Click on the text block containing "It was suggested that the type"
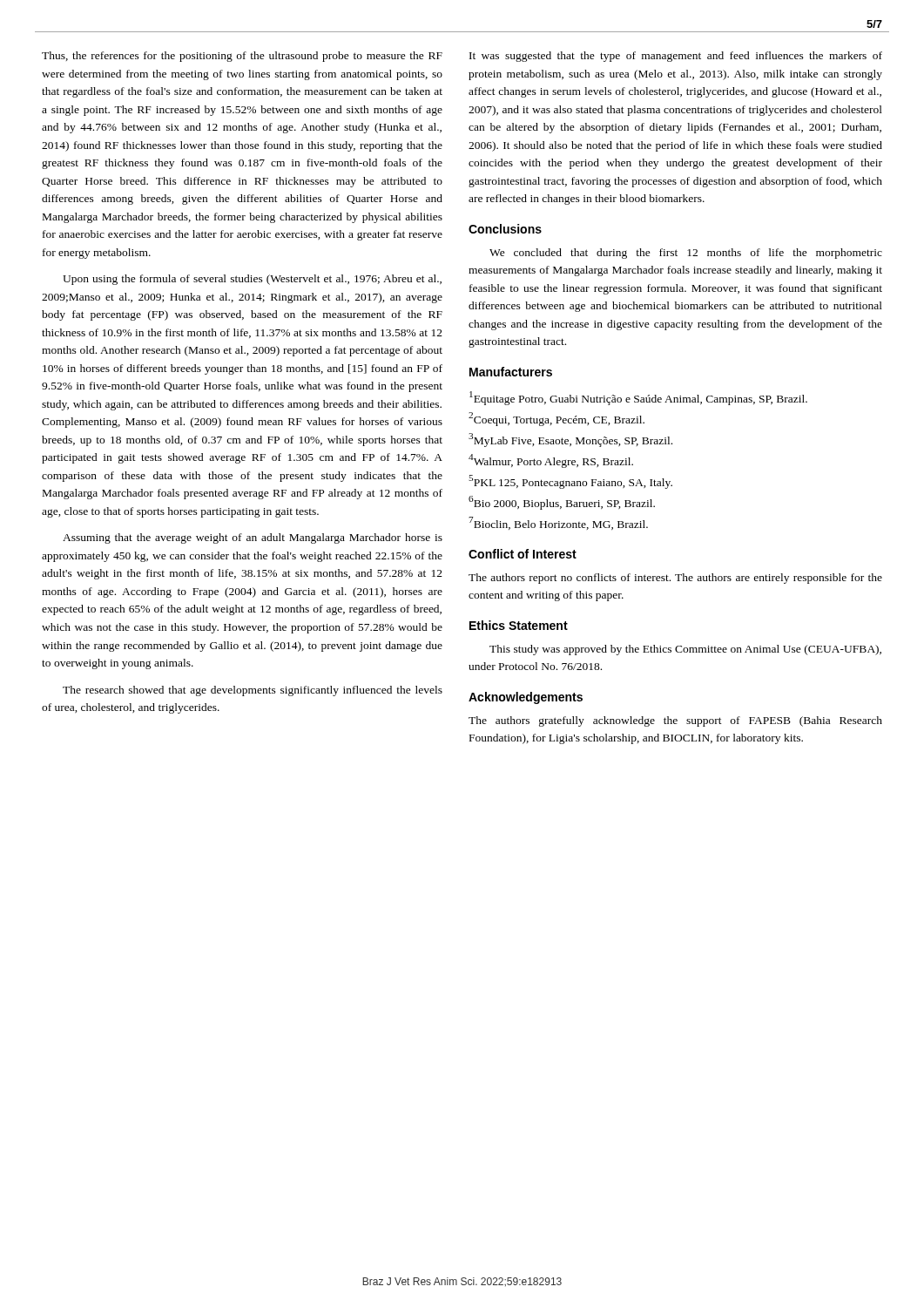 pyautogui.click(x=675, y=127)
